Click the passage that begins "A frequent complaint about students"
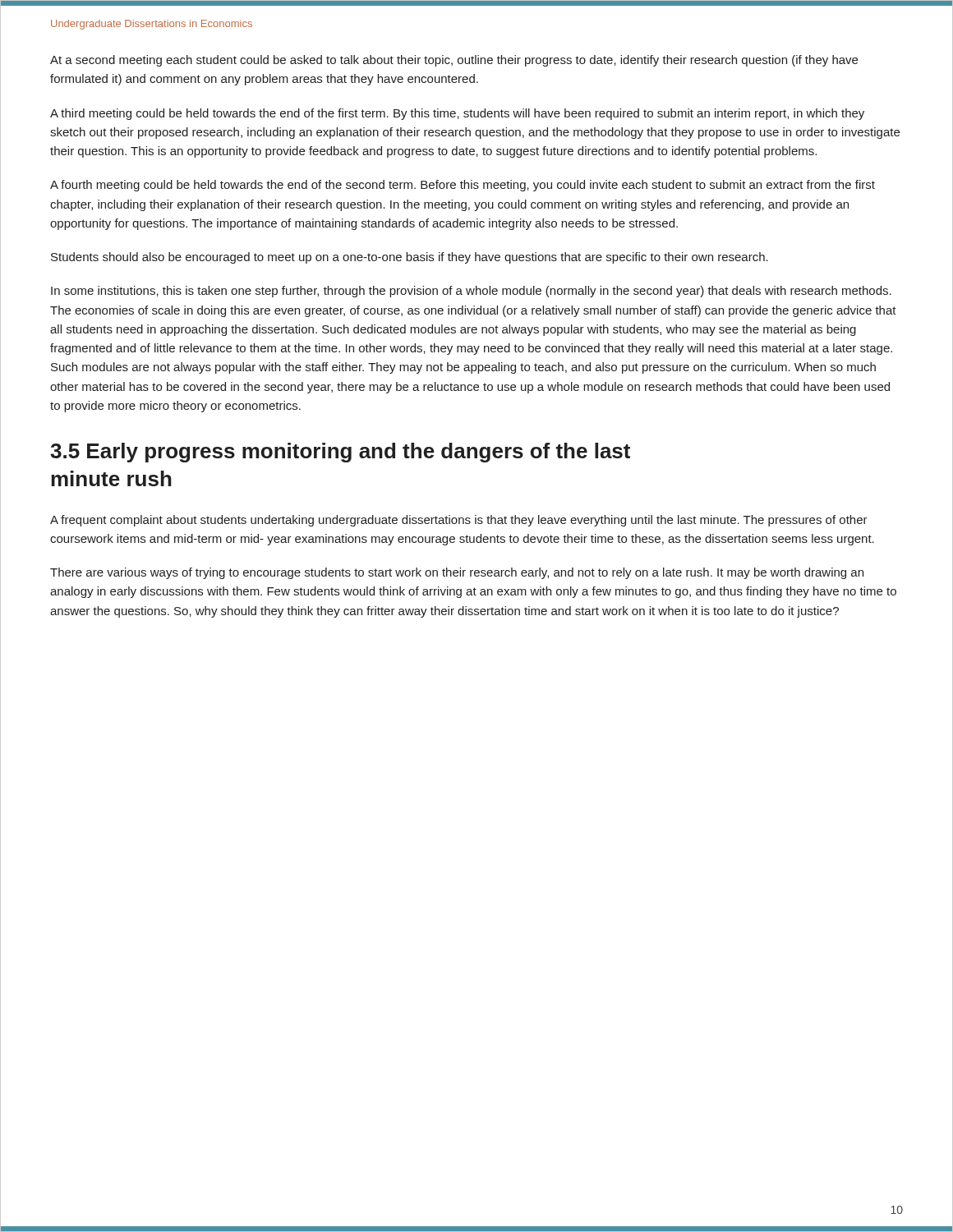 tap(462, 529)
